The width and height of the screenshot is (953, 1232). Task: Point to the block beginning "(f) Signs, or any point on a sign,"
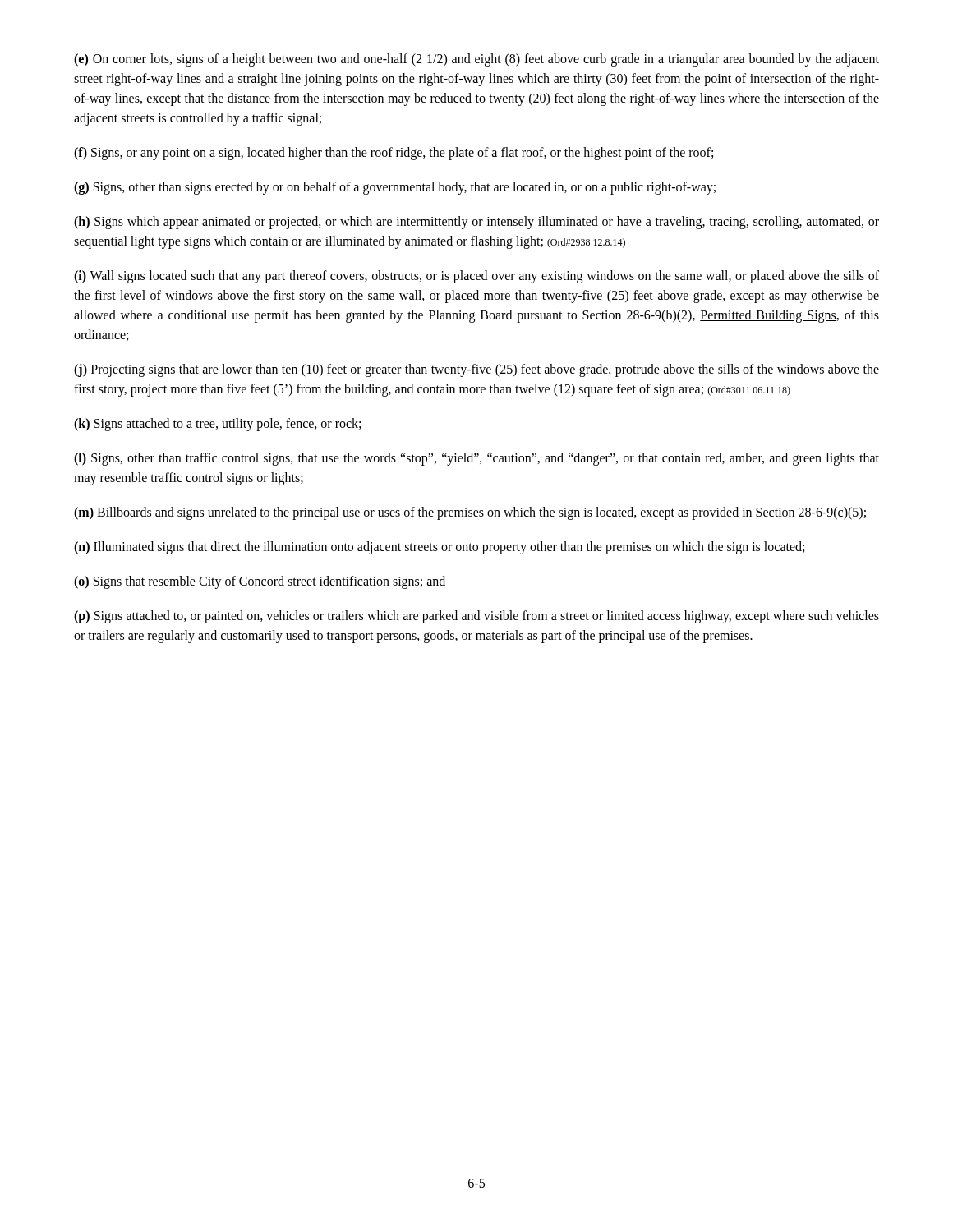(394, 152)
